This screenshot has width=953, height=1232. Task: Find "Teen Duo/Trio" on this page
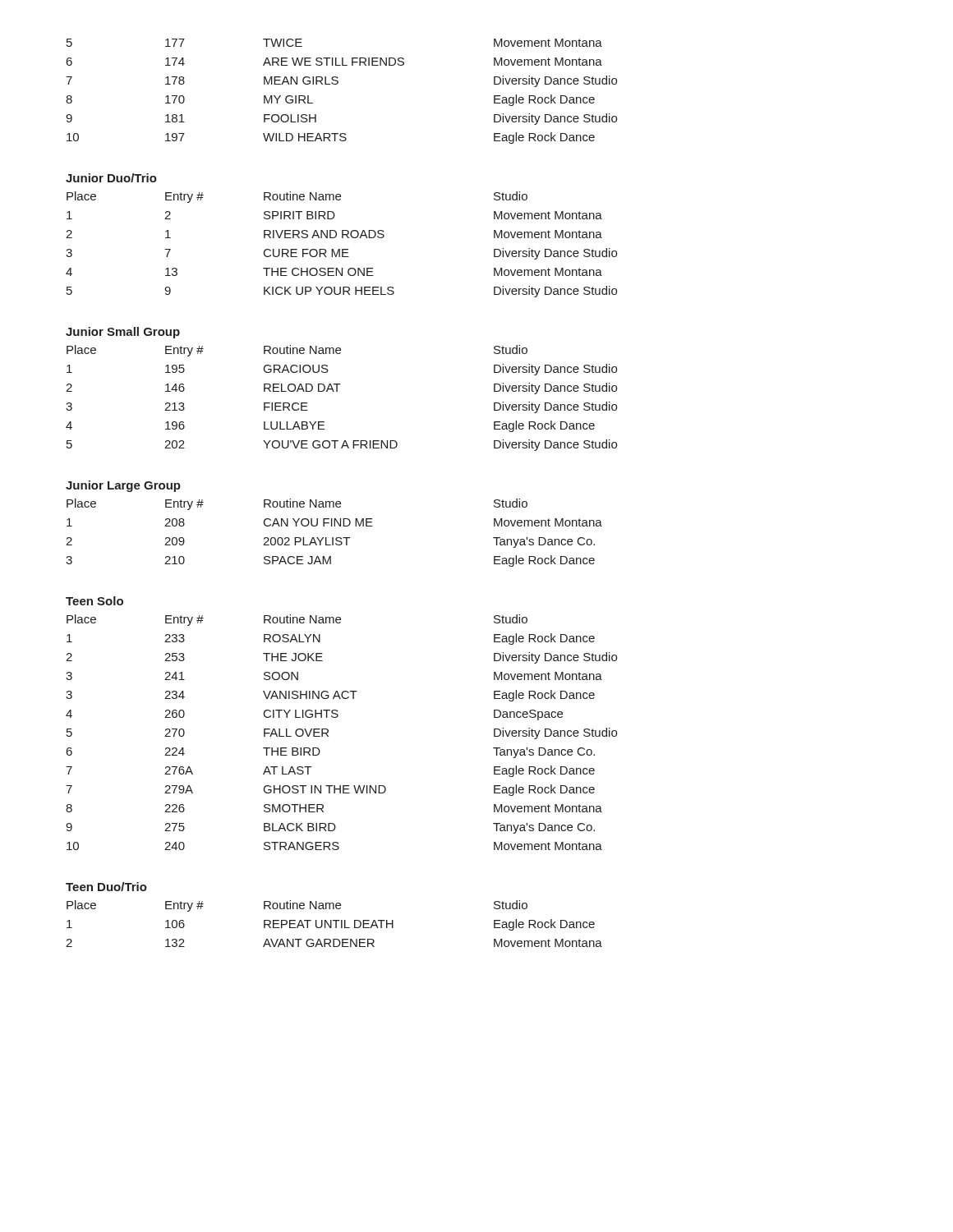coord(106,887)
